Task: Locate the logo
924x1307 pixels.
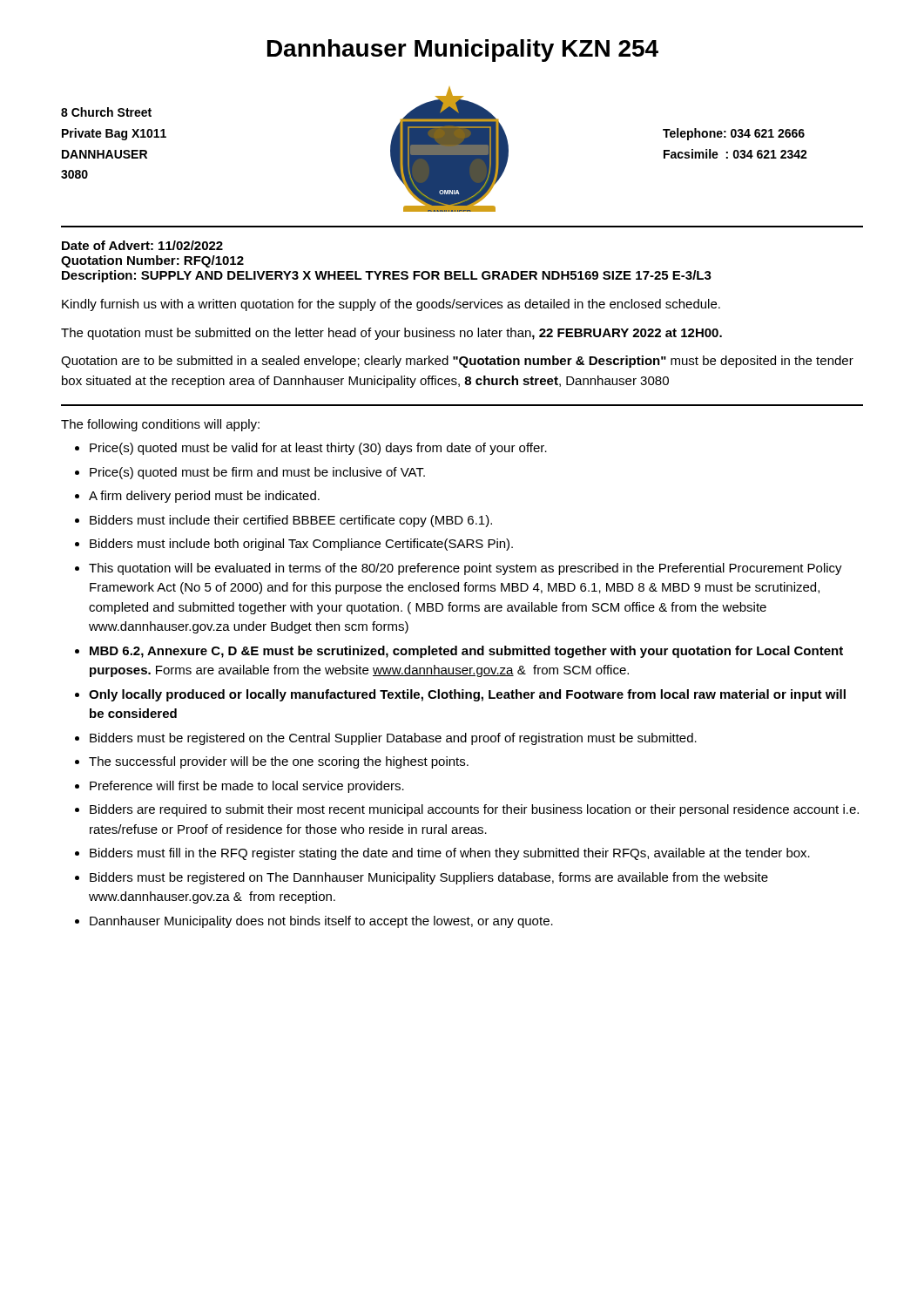Action: tap(449, 144)
